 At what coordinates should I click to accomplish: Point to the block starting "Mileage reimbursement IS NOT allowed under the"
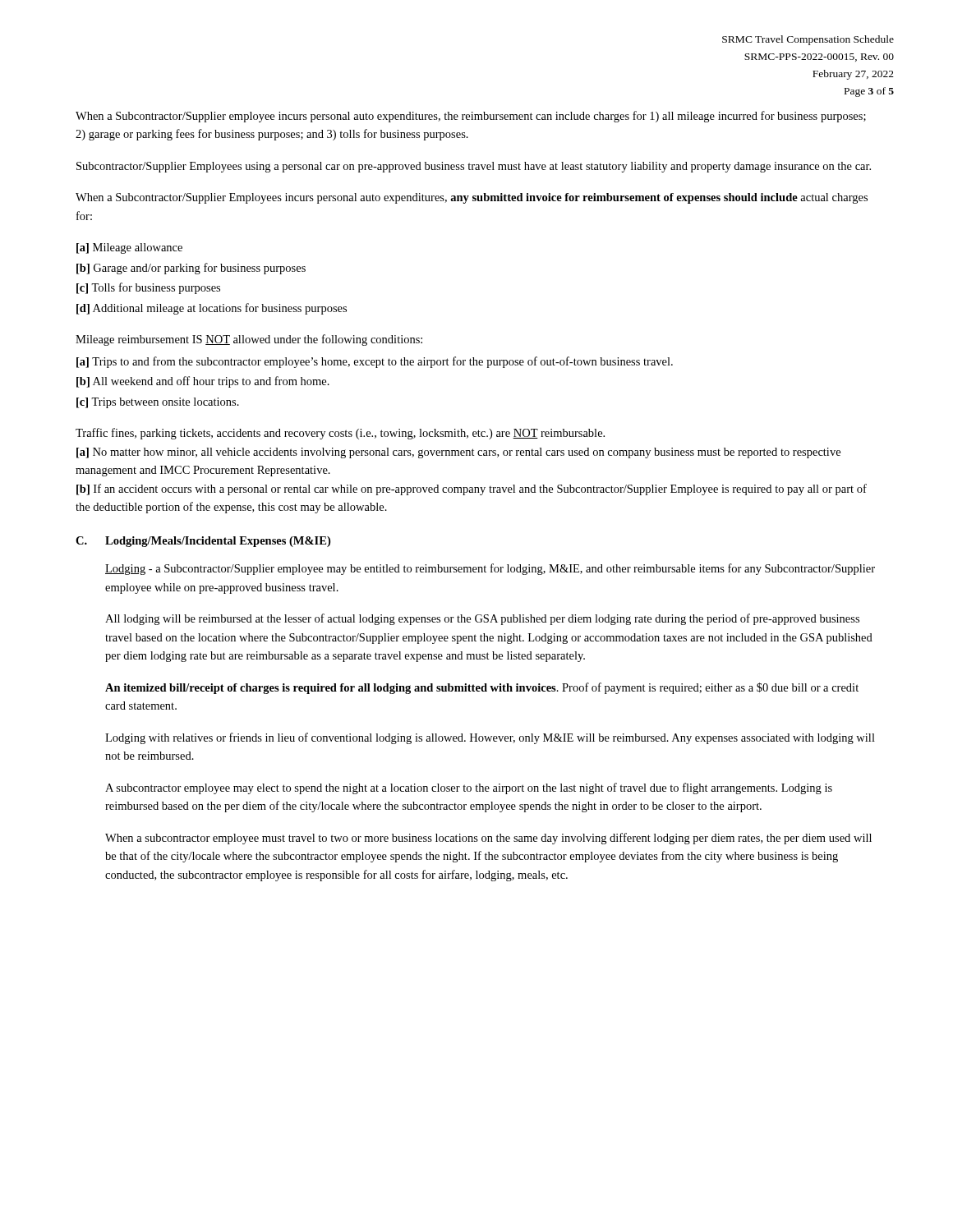point(249,339)
